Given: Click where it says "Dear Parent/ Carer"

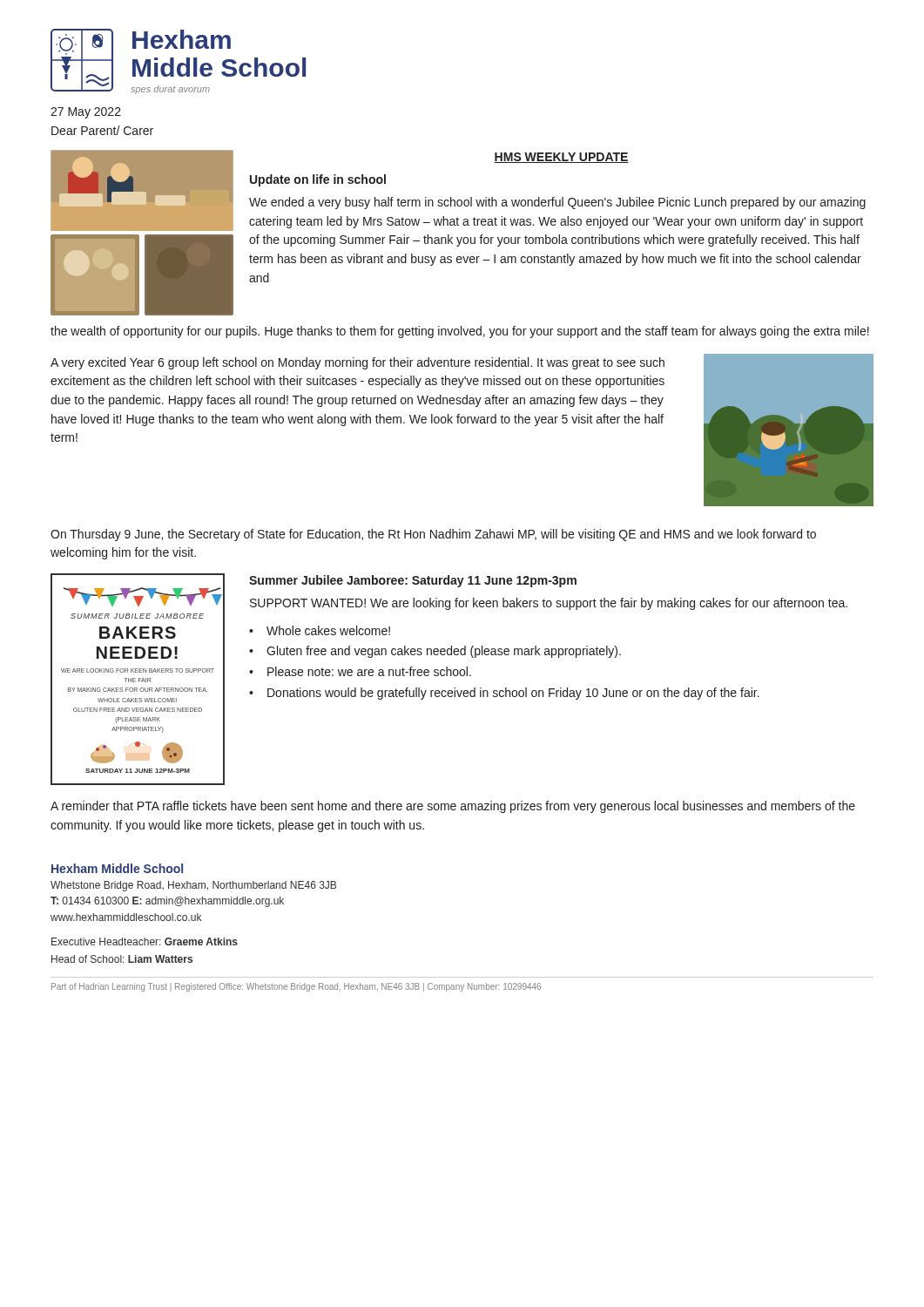Looking at the screenshot, I should (x=102, y=131).
